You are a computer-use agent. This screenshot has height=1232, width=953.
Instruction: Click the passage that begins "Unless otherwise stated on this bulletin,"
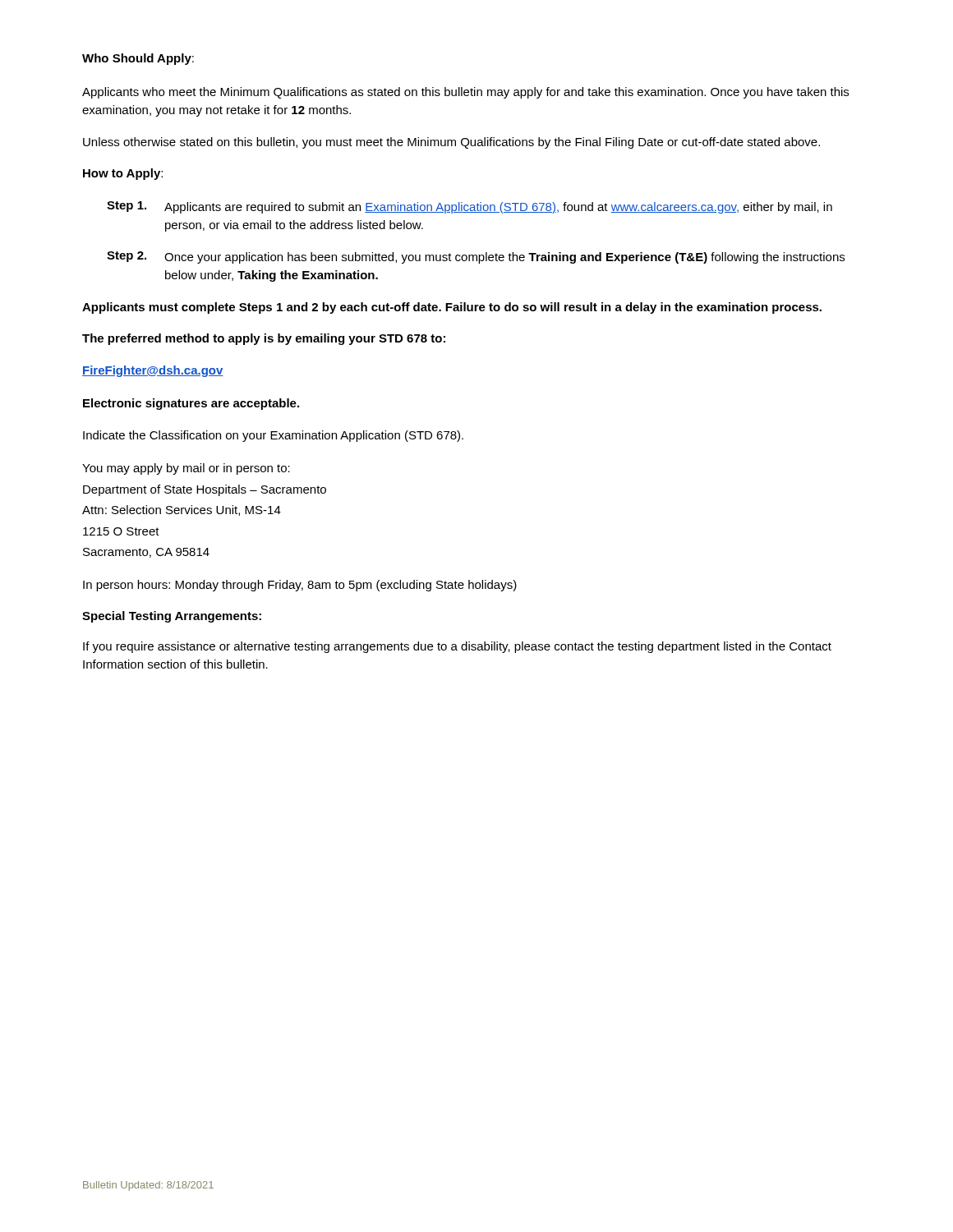coord(476,142)
